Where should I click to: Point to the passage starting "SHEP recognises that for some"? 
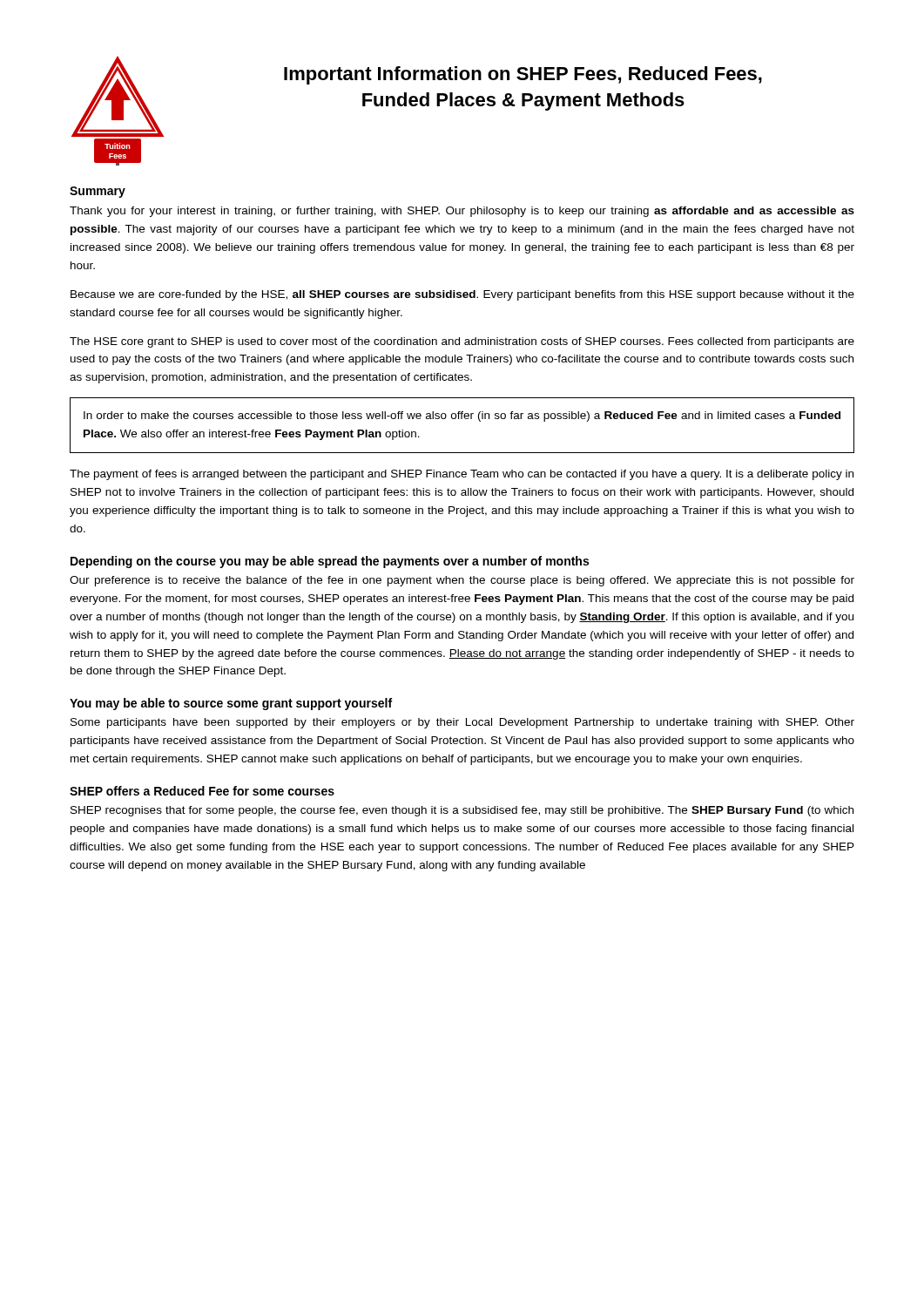click(462, 837)
